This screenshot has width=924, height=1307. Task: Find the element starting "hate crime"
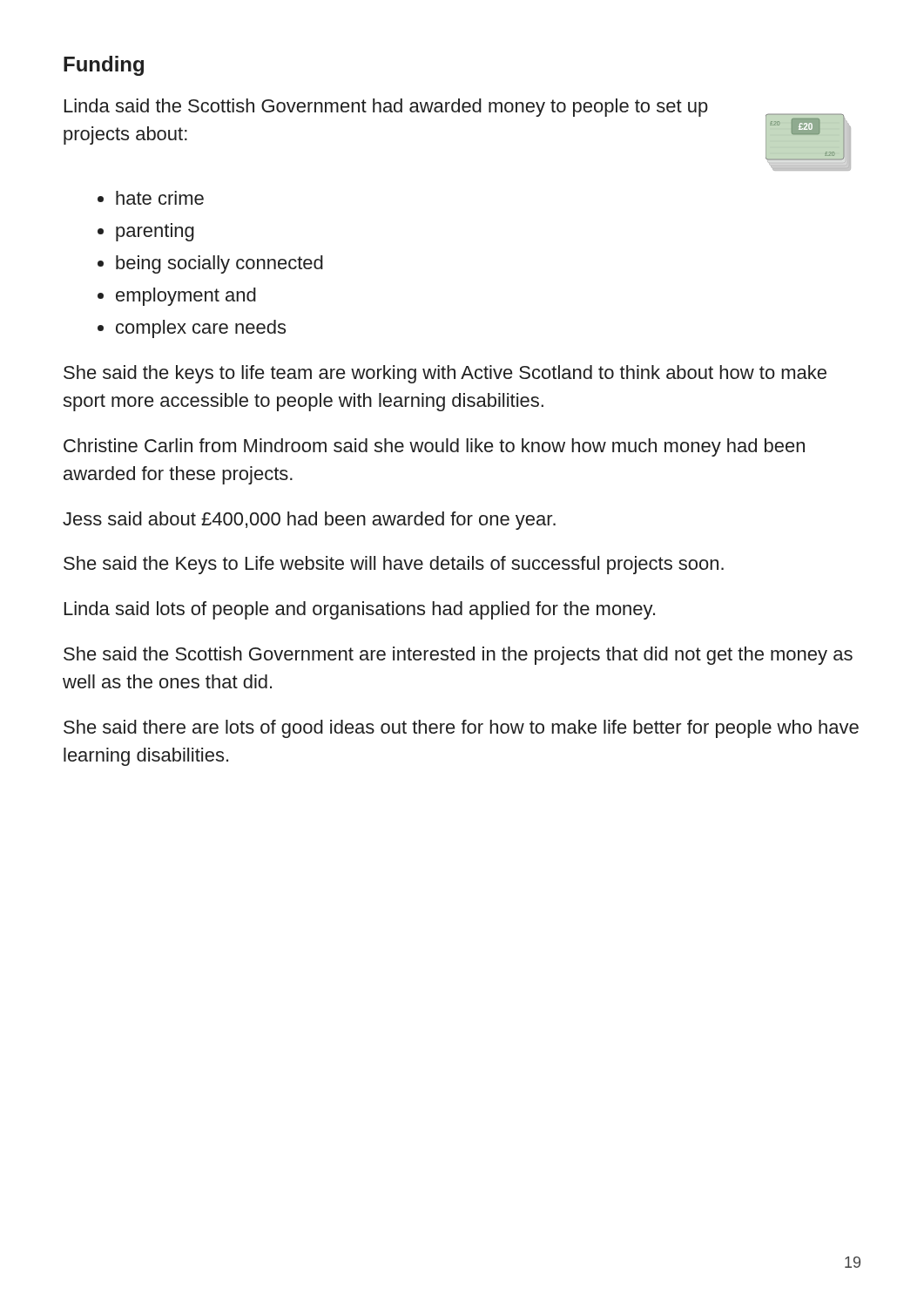[160, 198]
